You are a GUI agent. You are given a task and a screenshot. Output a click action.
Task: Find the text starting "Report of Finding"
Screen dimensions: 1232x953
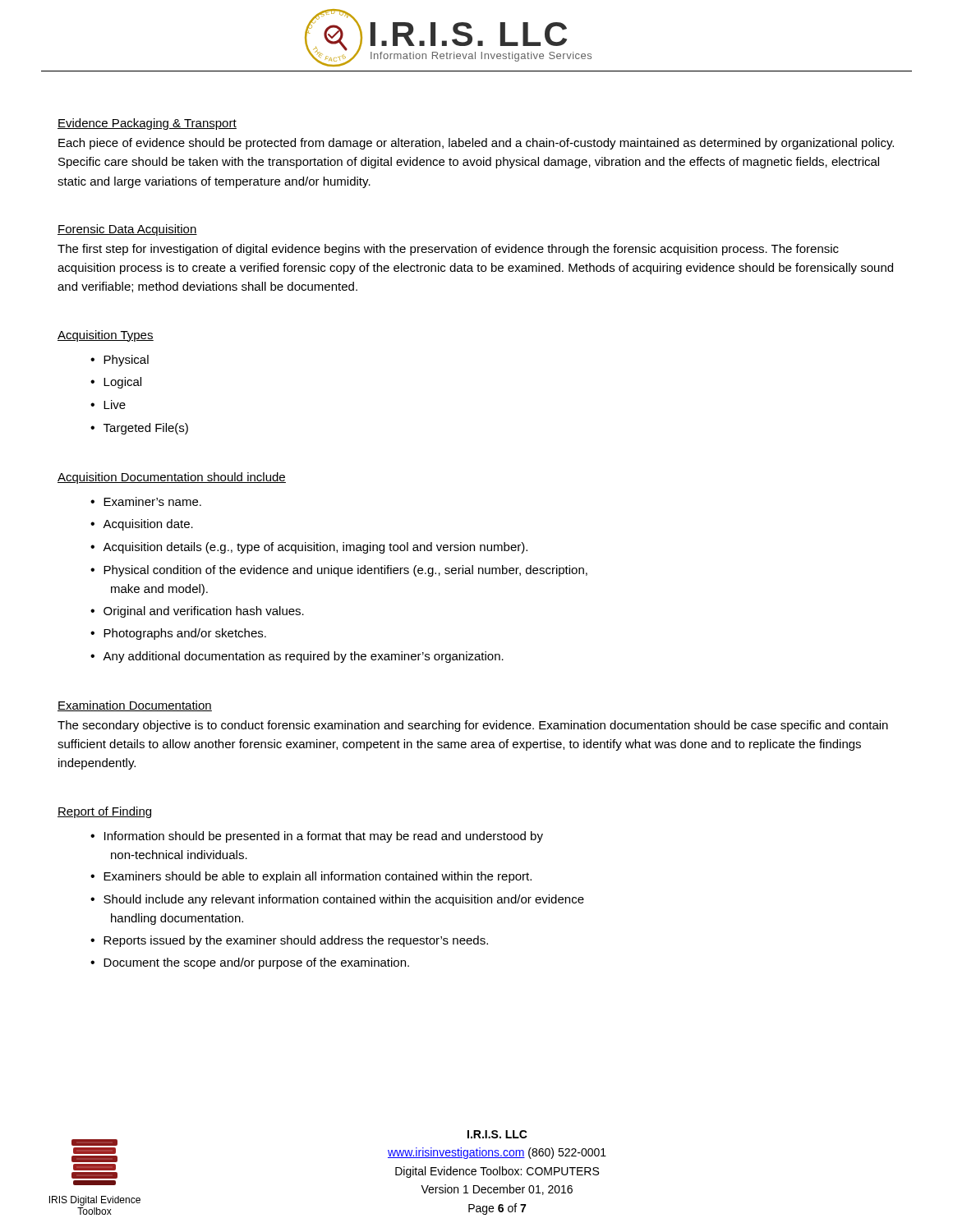(105, 811)
